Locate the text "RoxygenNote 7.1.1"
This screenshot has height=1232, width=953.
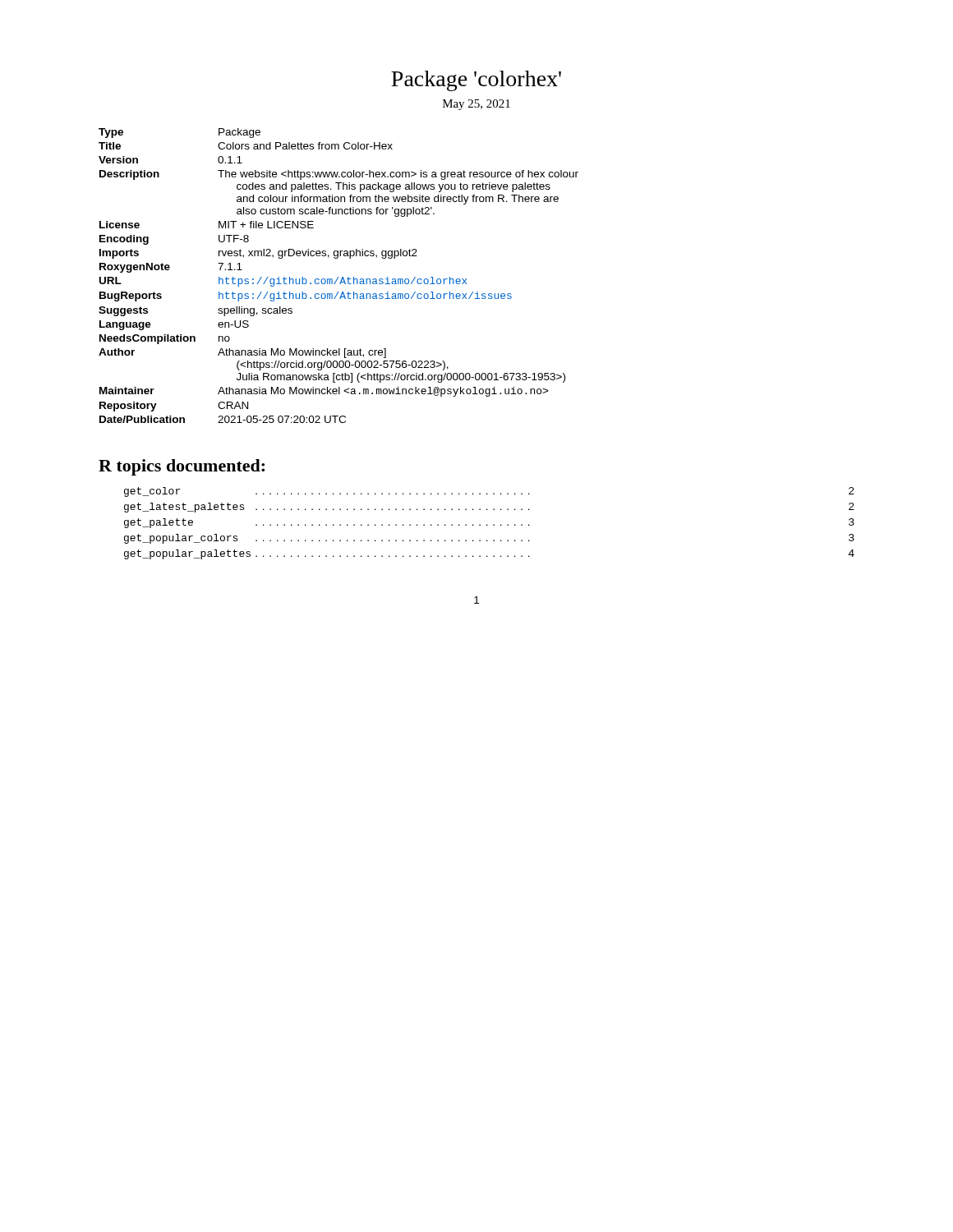coord(171,268)
